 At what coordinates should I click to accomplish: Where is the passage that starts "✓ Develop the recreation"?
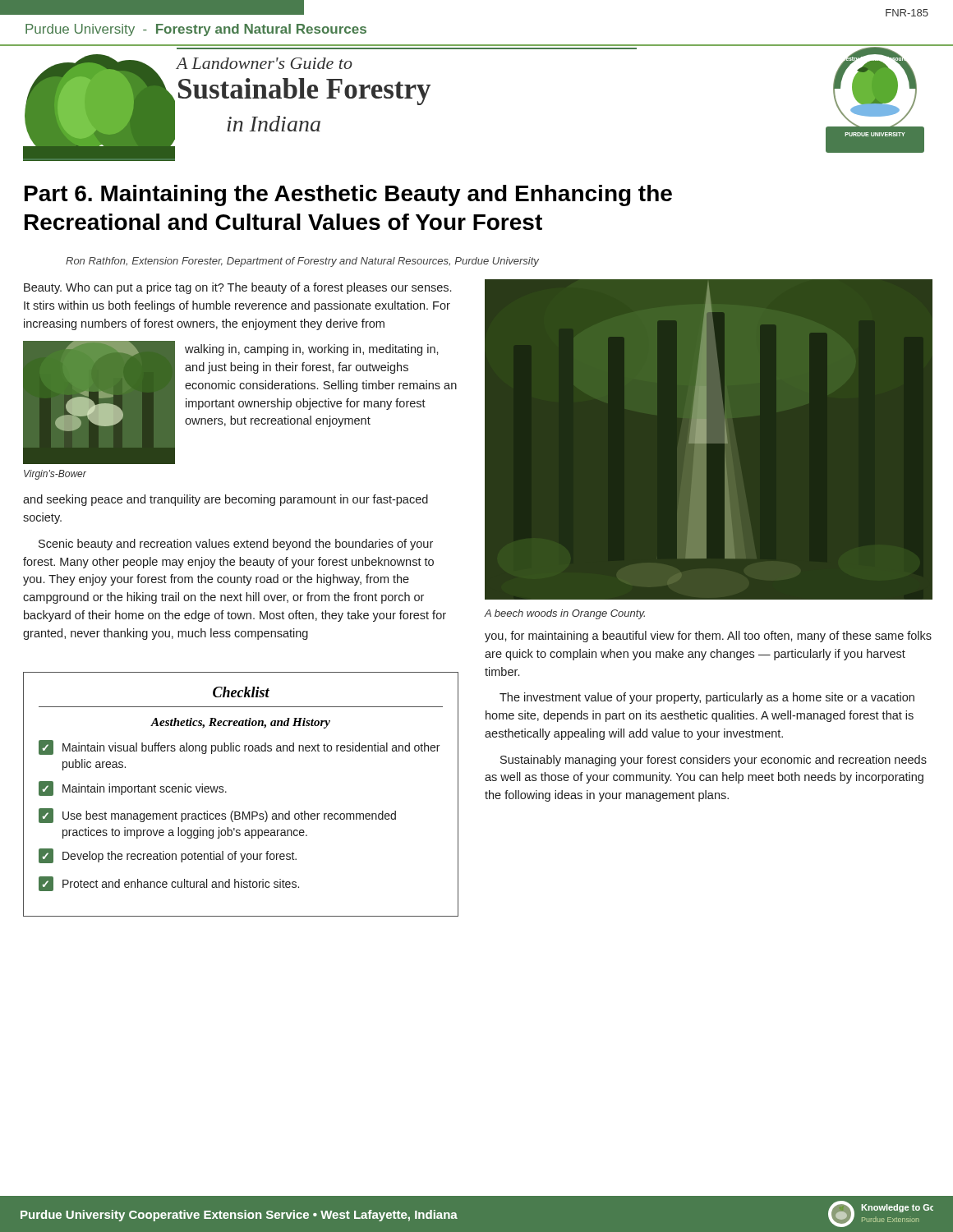168,858
